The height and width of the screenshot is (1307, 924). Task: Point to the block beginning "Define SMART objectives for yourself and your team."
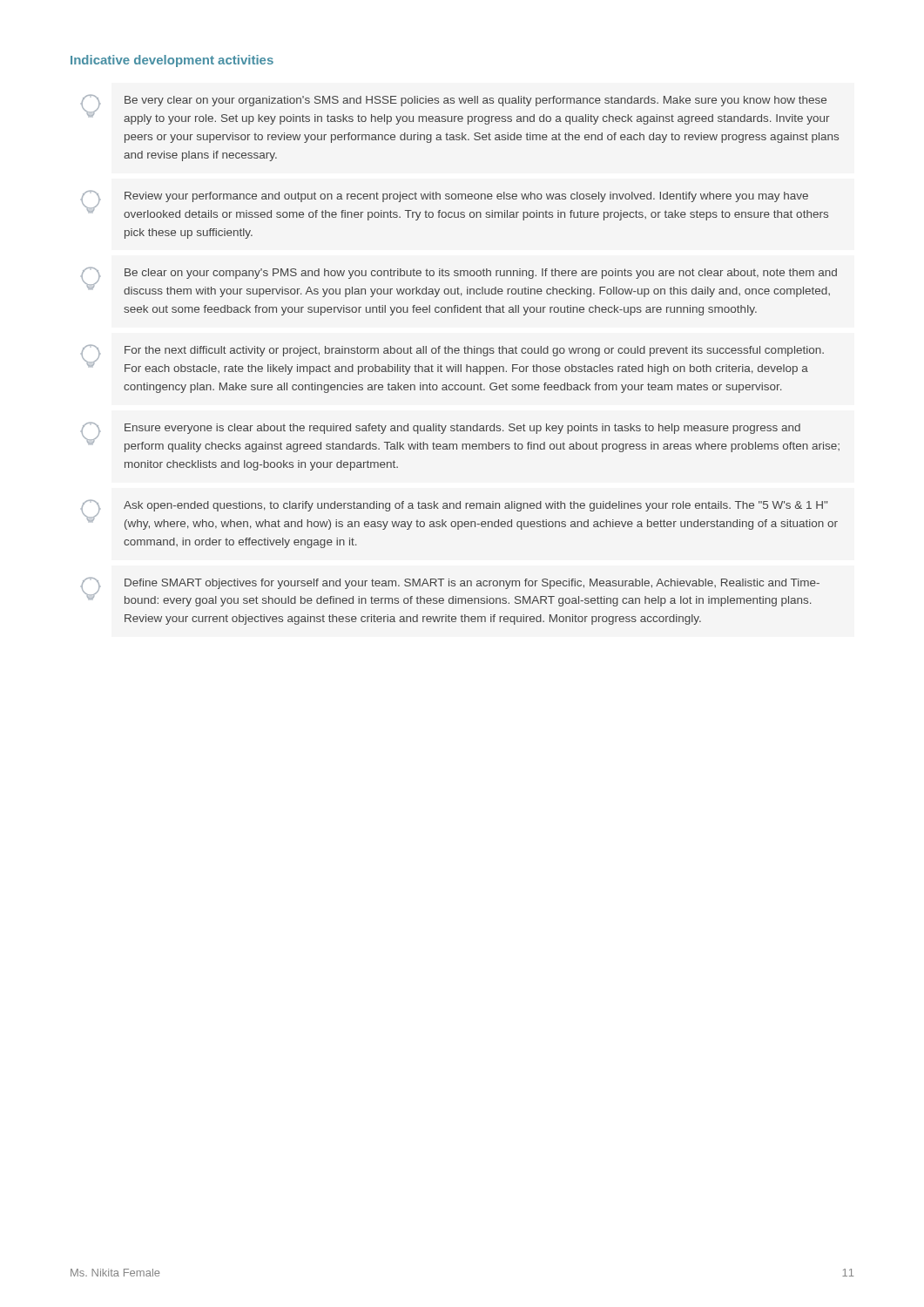coord(462,601)
